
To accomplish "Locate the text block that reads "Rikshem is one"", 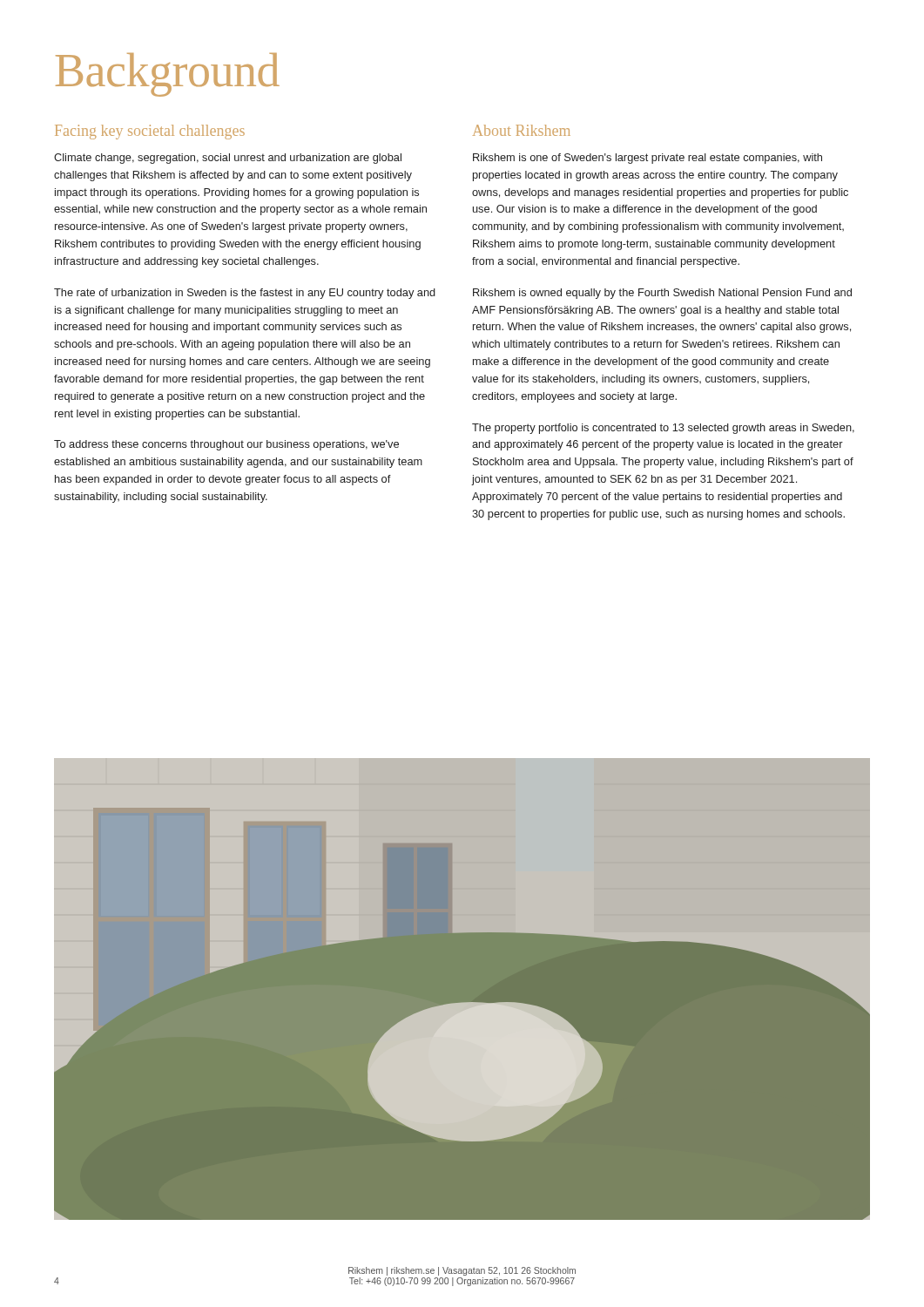I will 664,209.
